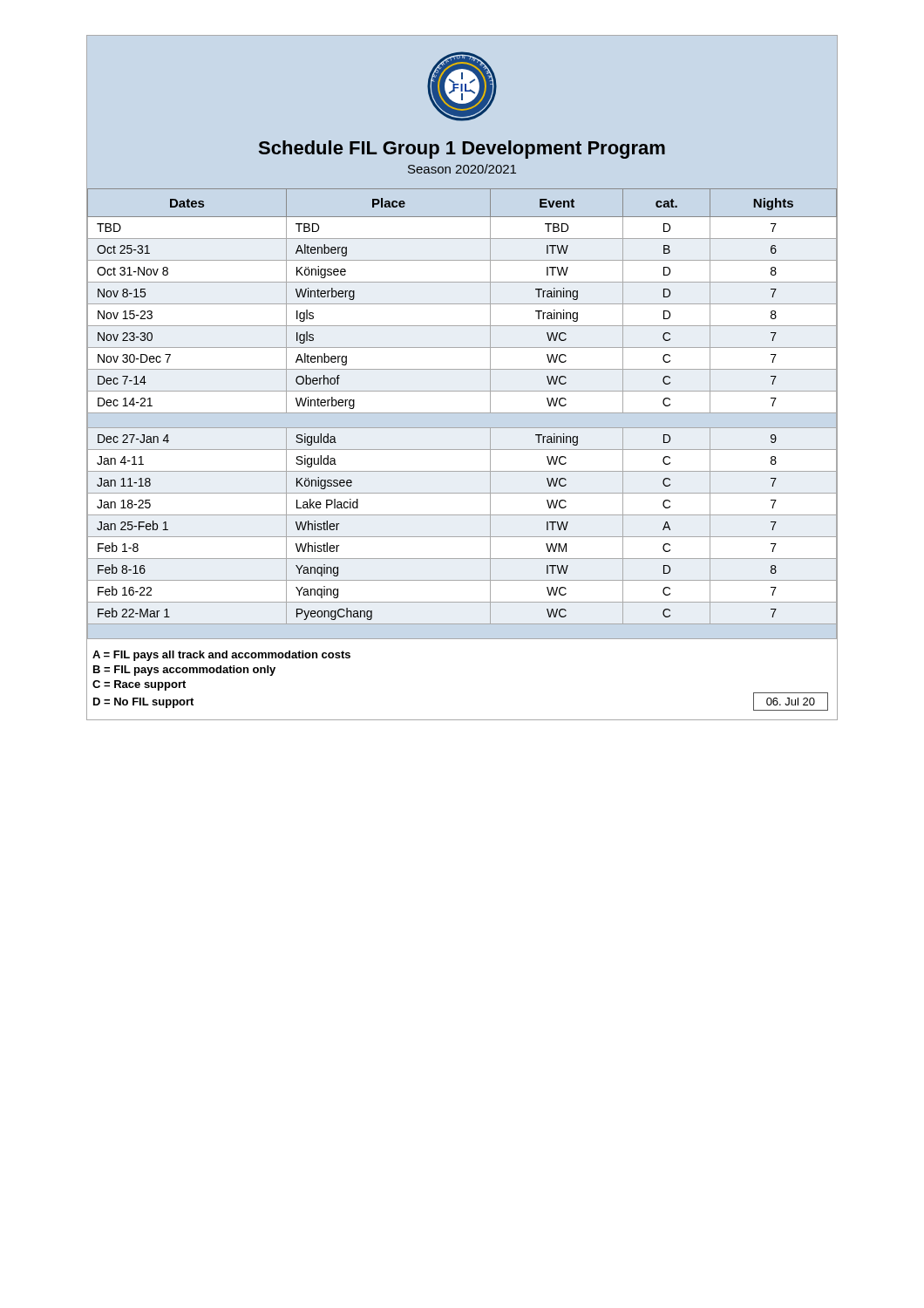Click on the passage starting "D = No FIL support"
The image size is (924, 1308).
(x=143, y=701)
